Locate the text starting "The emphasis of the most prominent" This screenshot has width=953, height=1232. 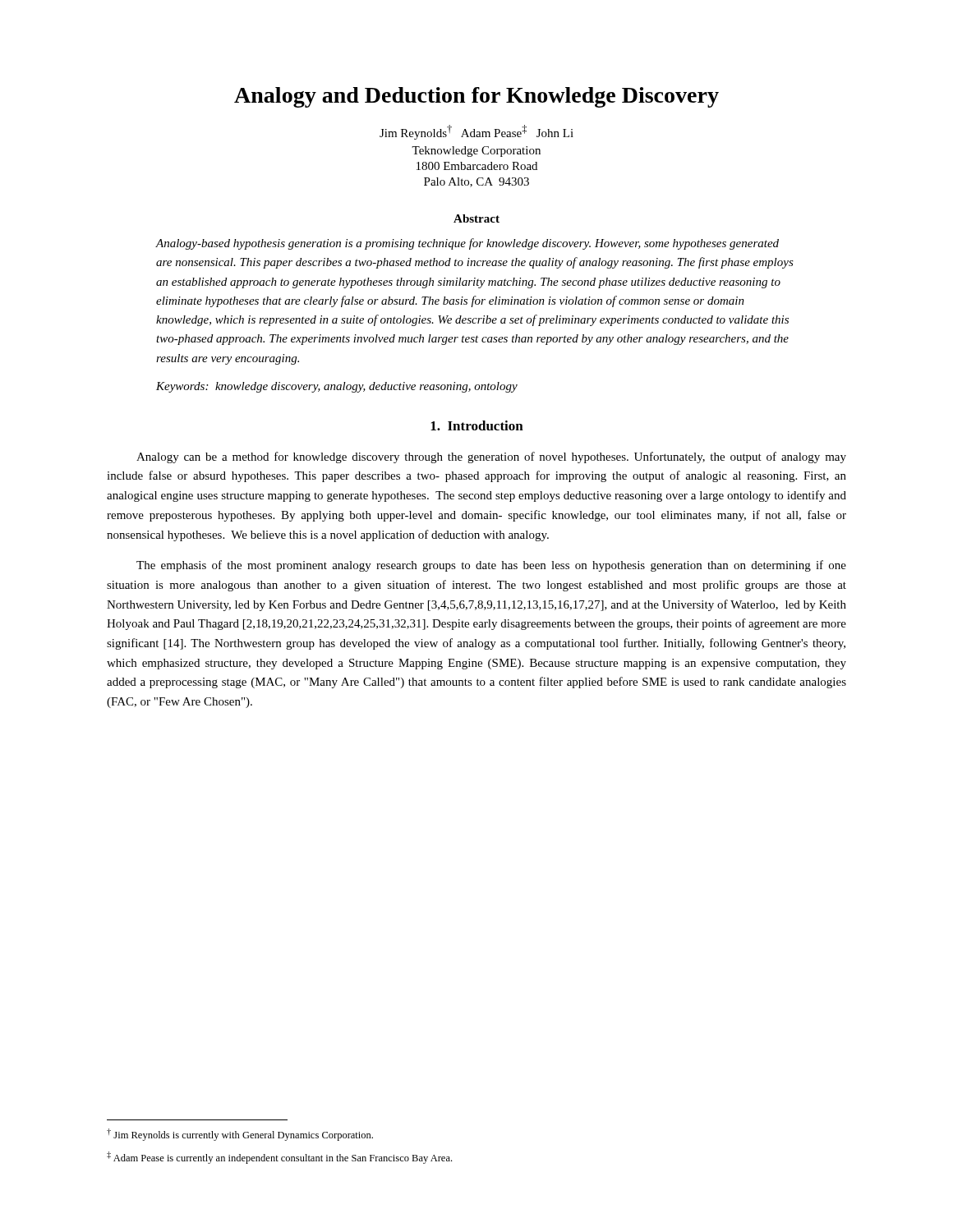(x=476, y=633)
